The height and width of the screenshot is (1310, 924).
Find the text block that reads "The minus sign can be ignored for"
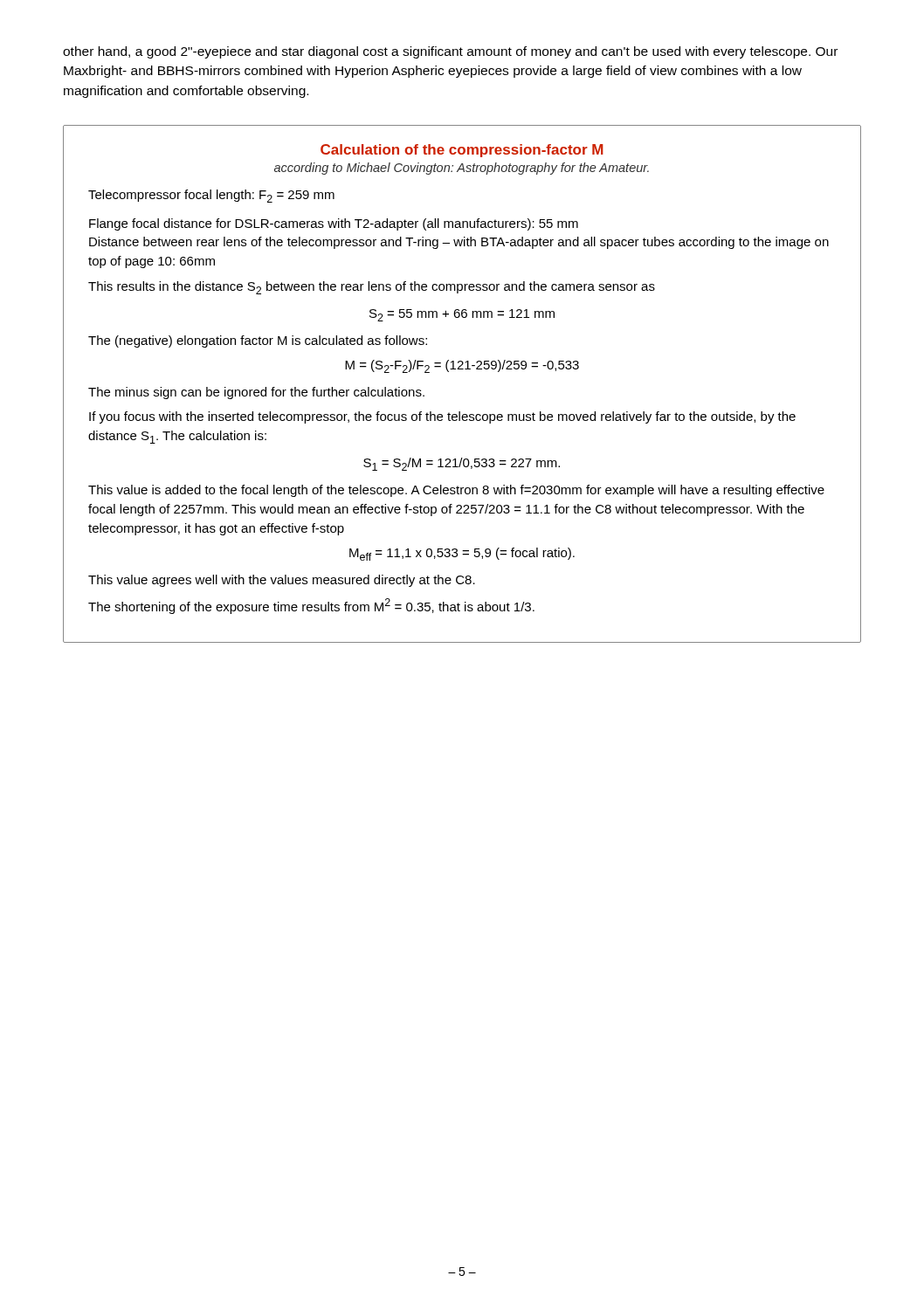[x=257, y=391]
